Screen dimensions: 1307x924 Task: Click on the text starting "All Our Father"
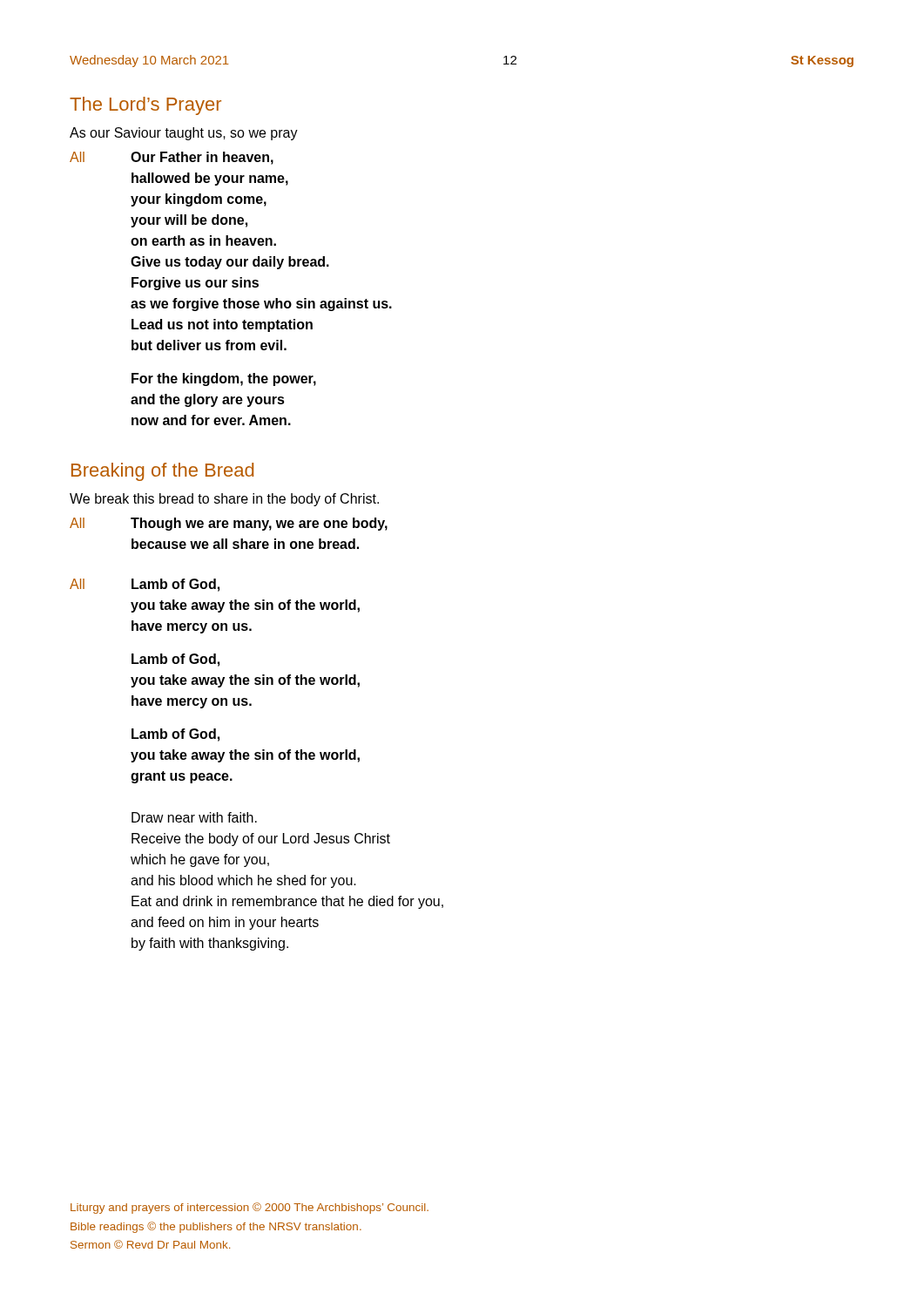[172, 158]
